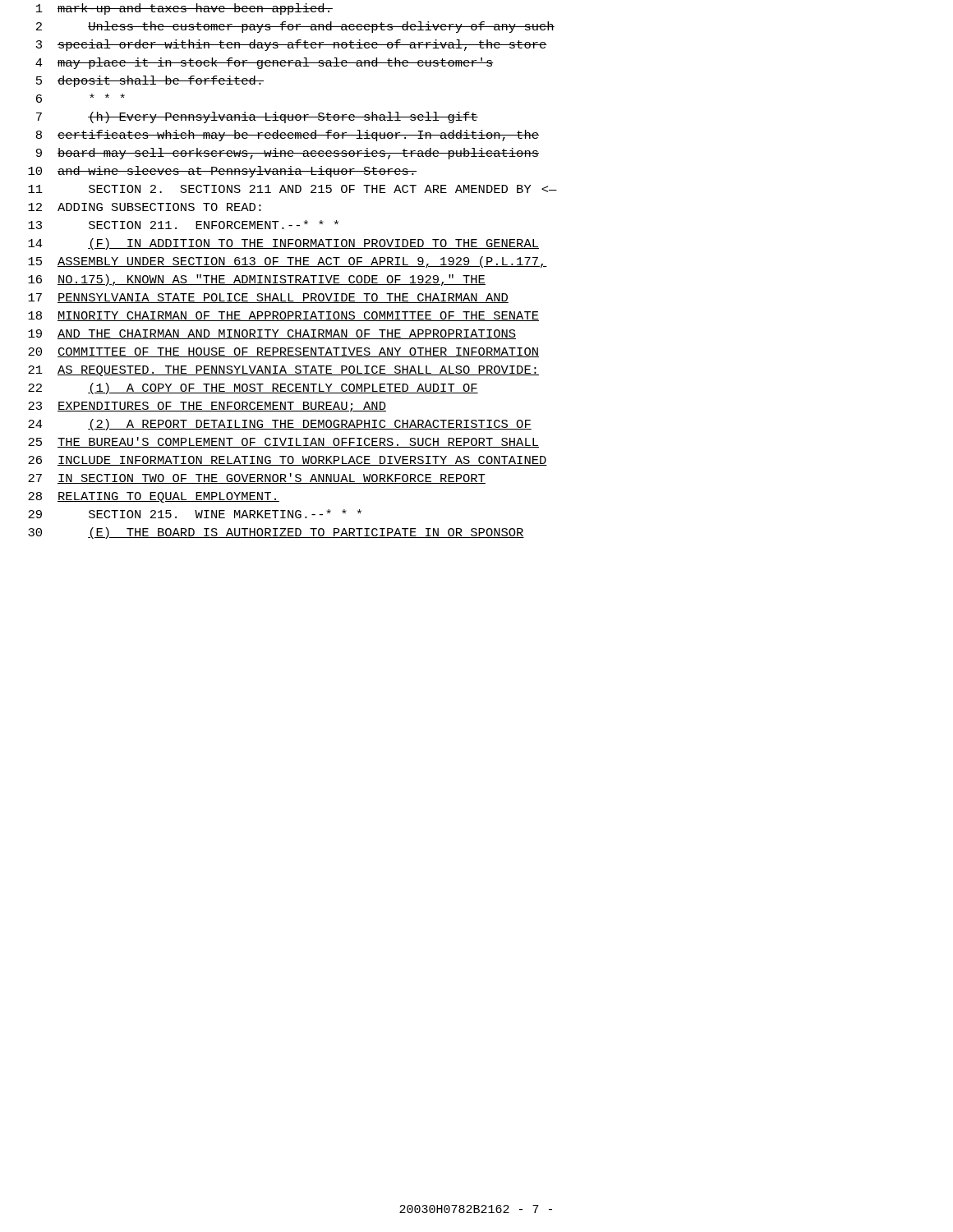This screenshot has width=953, height=1232.
Task: Find the text starting "2 Unless the customer pays for"
Action: pyautogui.click(x=277, y=27)
